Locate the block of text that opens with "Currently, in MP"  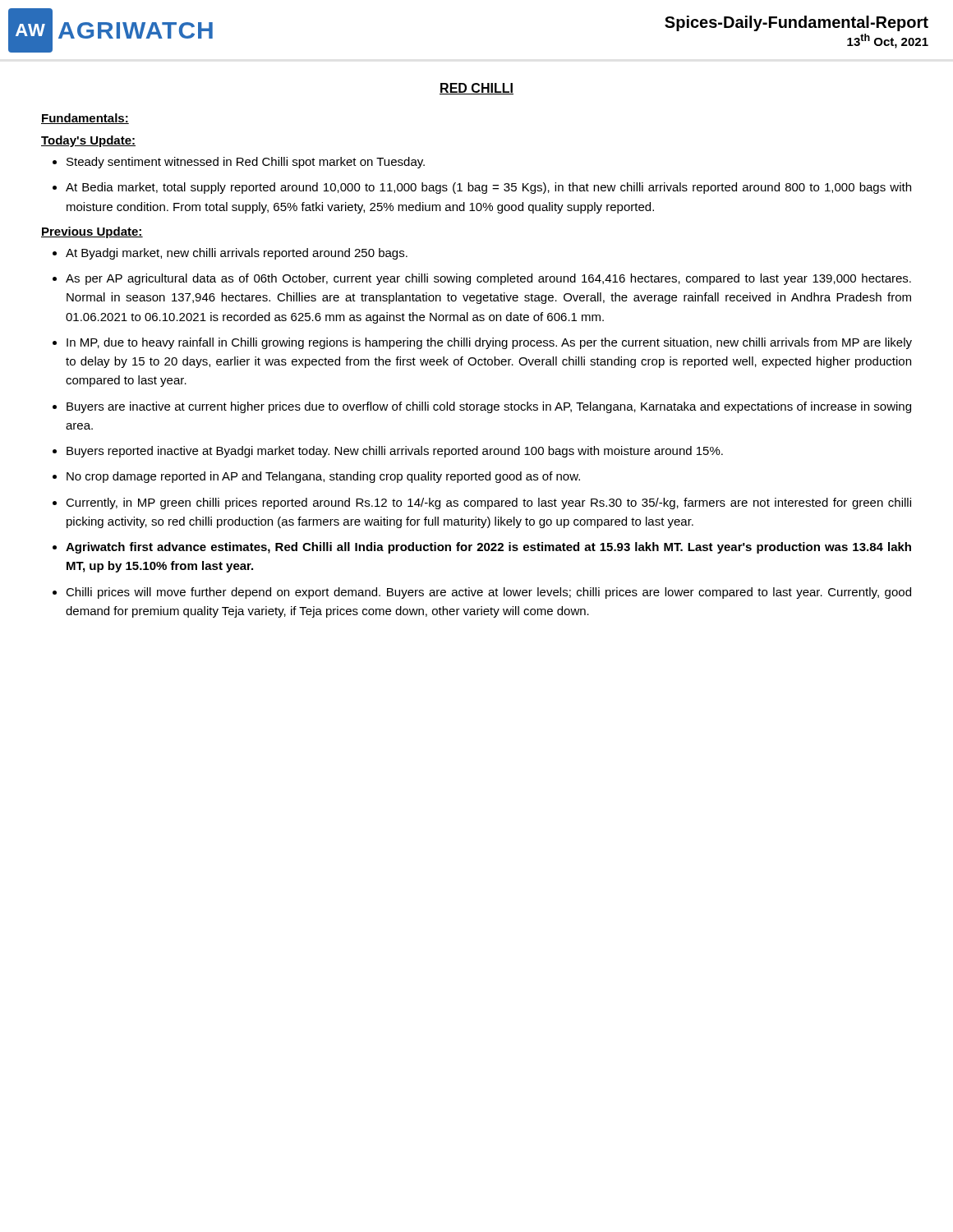(x=489, y=511)
